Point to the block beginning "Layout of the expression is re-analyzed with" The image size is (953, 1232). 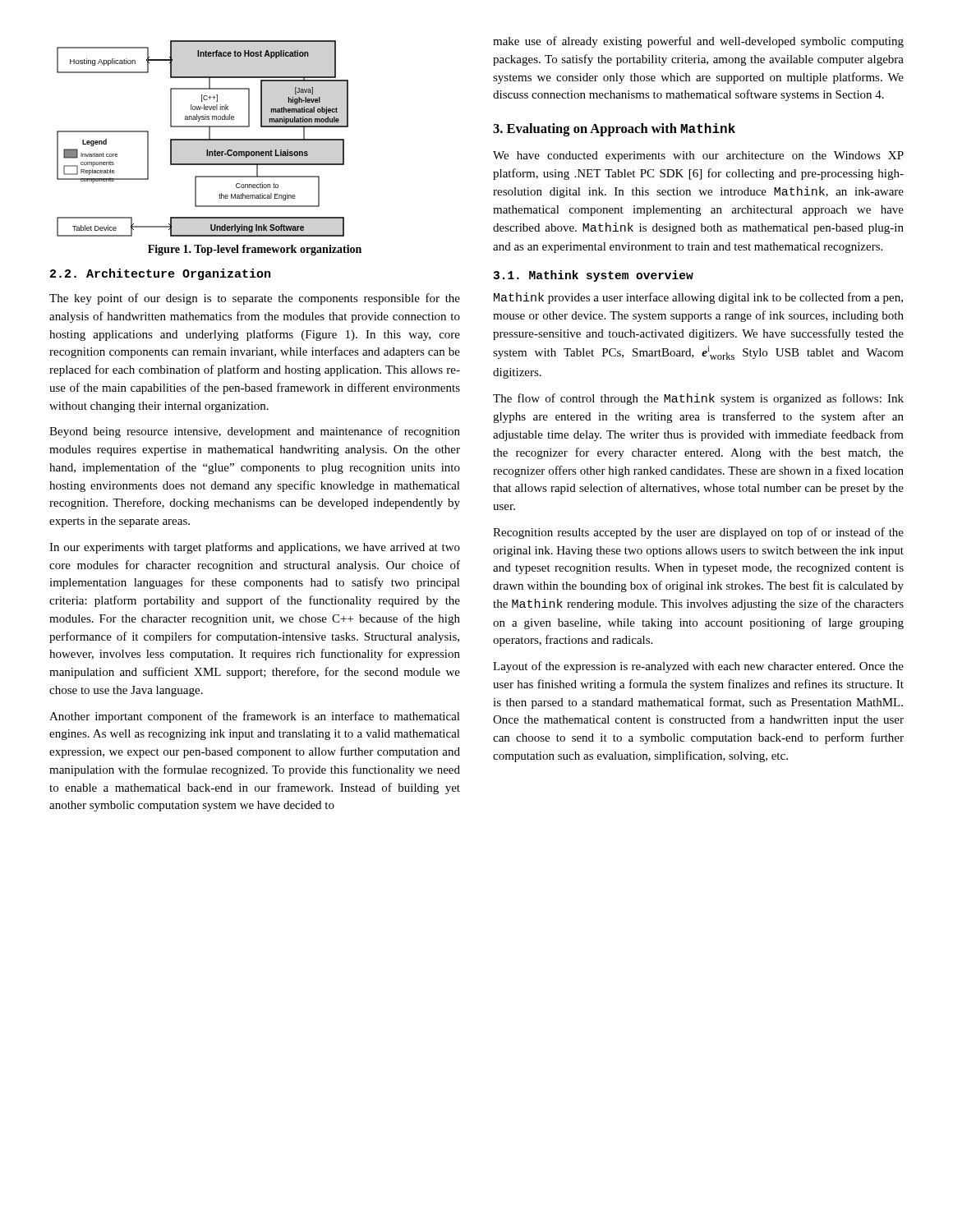(x=698, y=712)
